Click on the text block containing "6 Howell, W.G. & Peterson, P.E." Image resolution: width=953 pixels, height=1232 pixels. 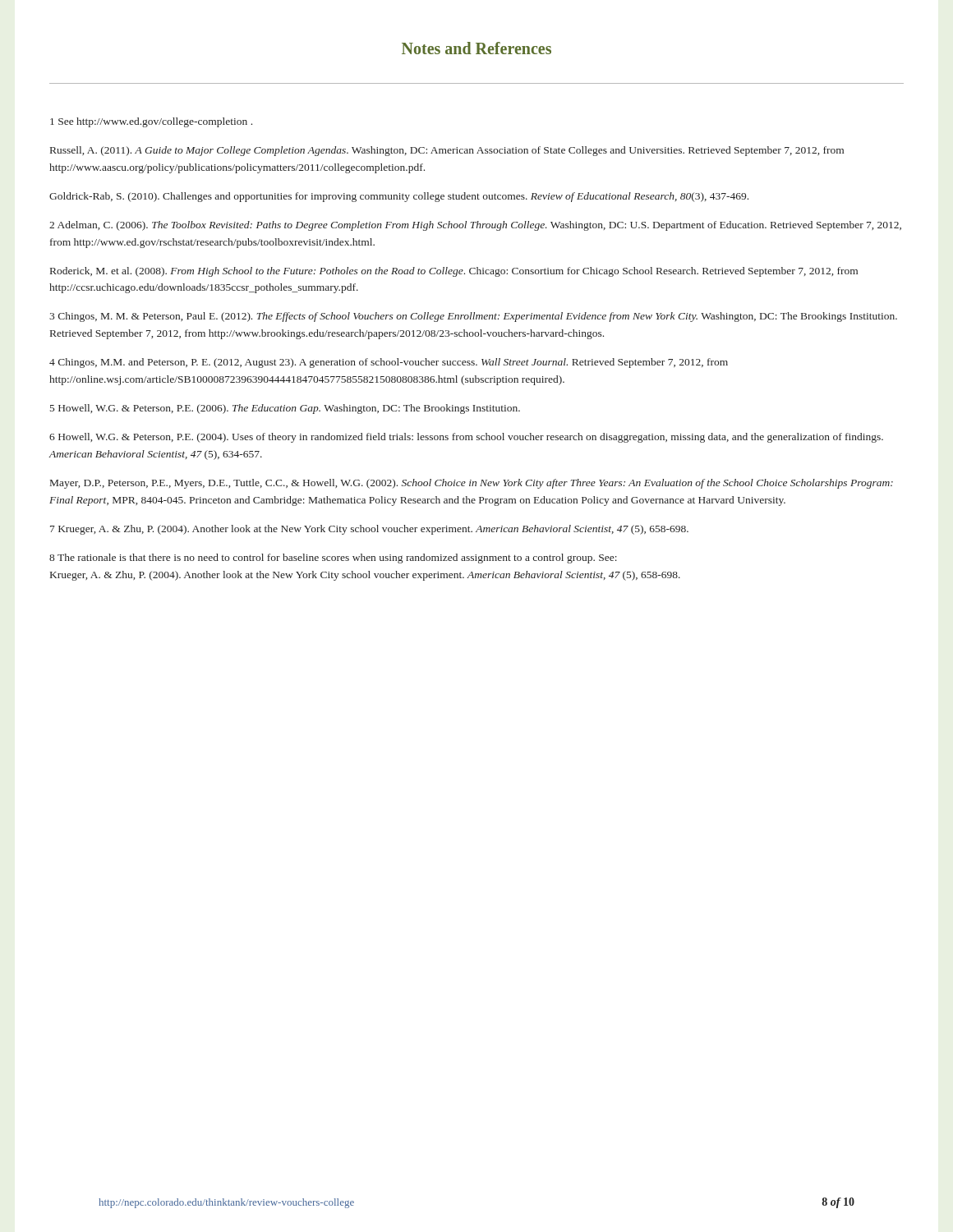point(466,445)
